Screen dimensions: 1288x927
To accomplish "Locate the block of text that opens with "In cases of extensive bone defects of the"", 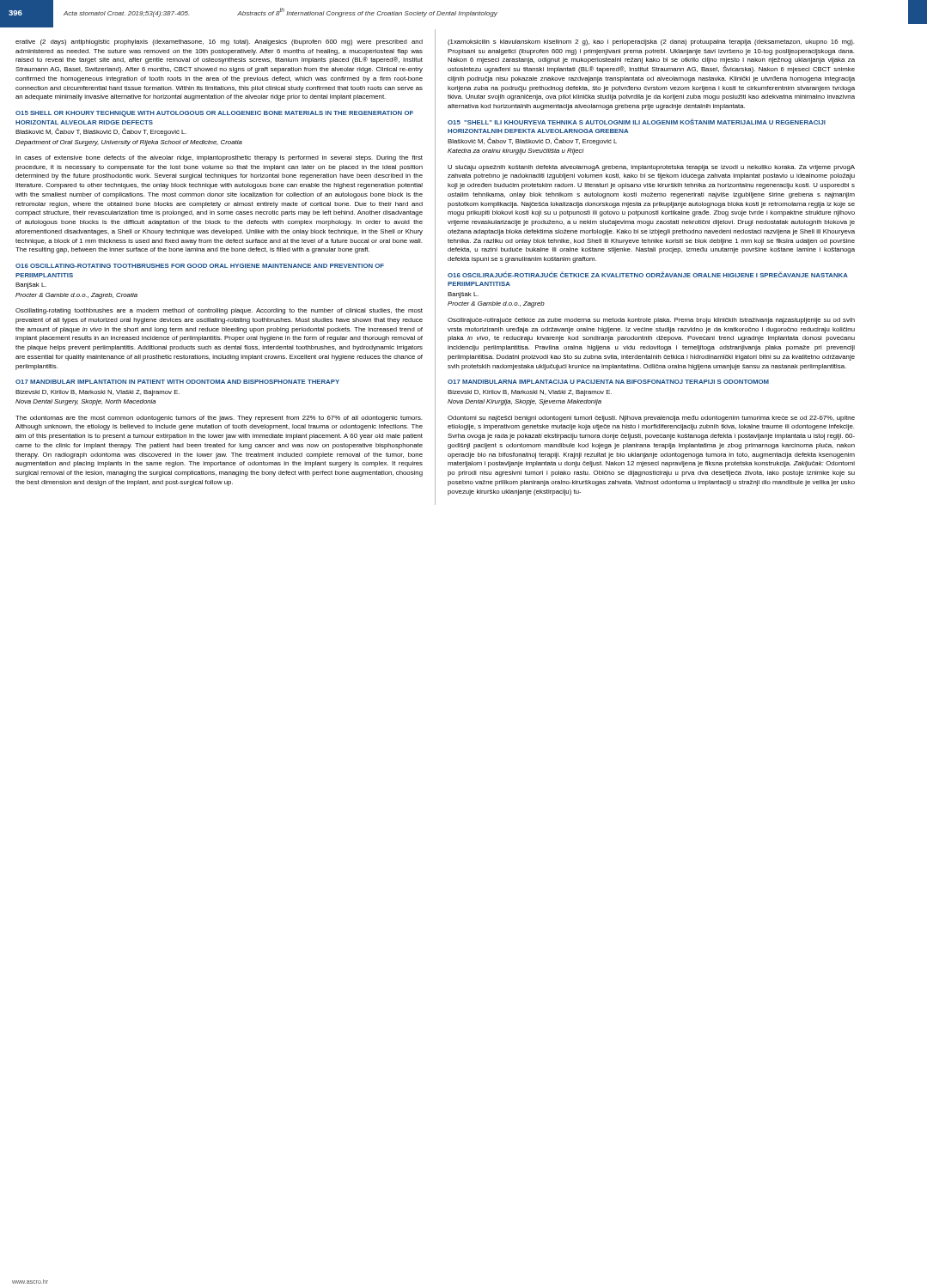I will click(x=219, y=204).
